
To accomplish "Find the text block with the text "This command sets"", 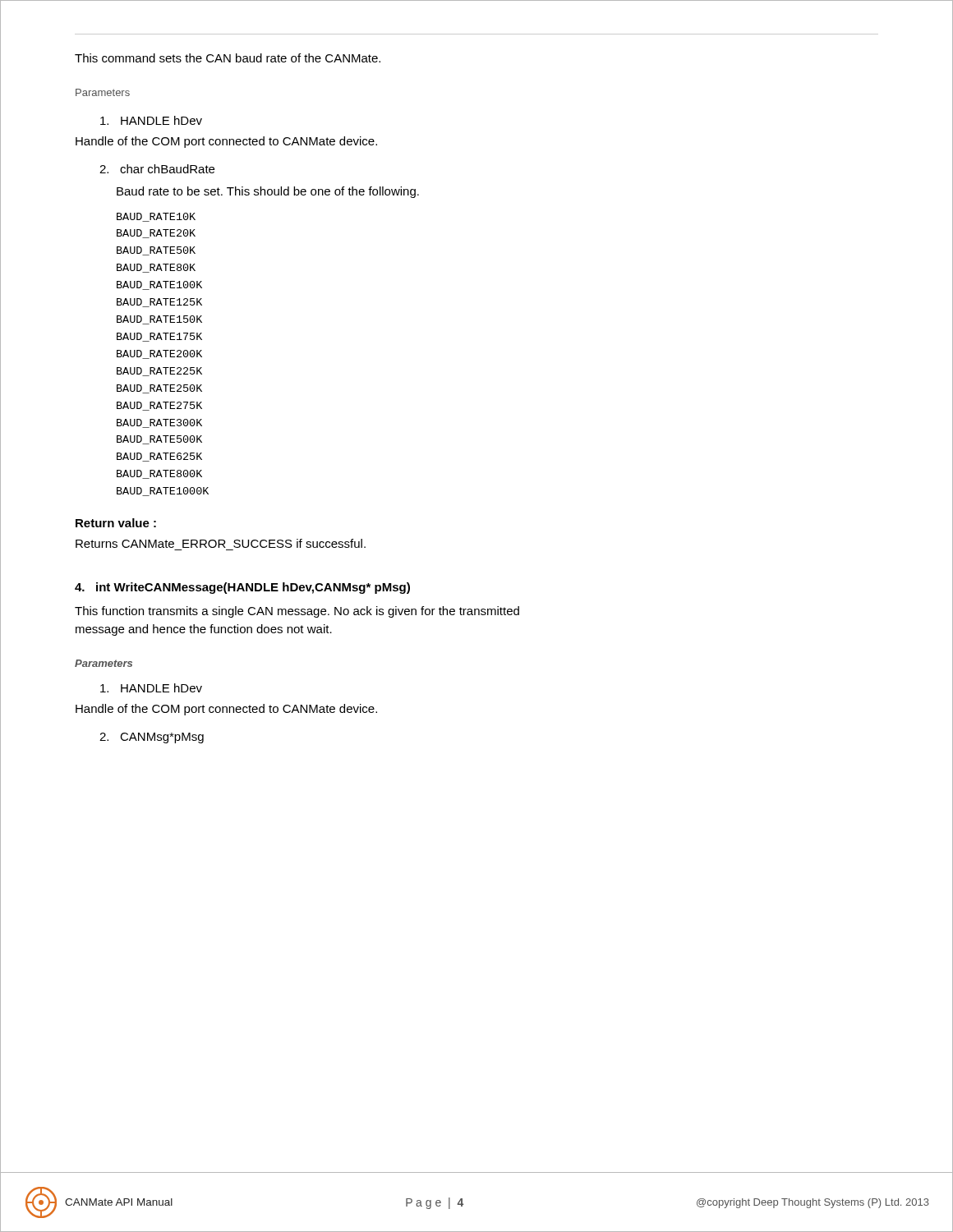I will [228, 58].
